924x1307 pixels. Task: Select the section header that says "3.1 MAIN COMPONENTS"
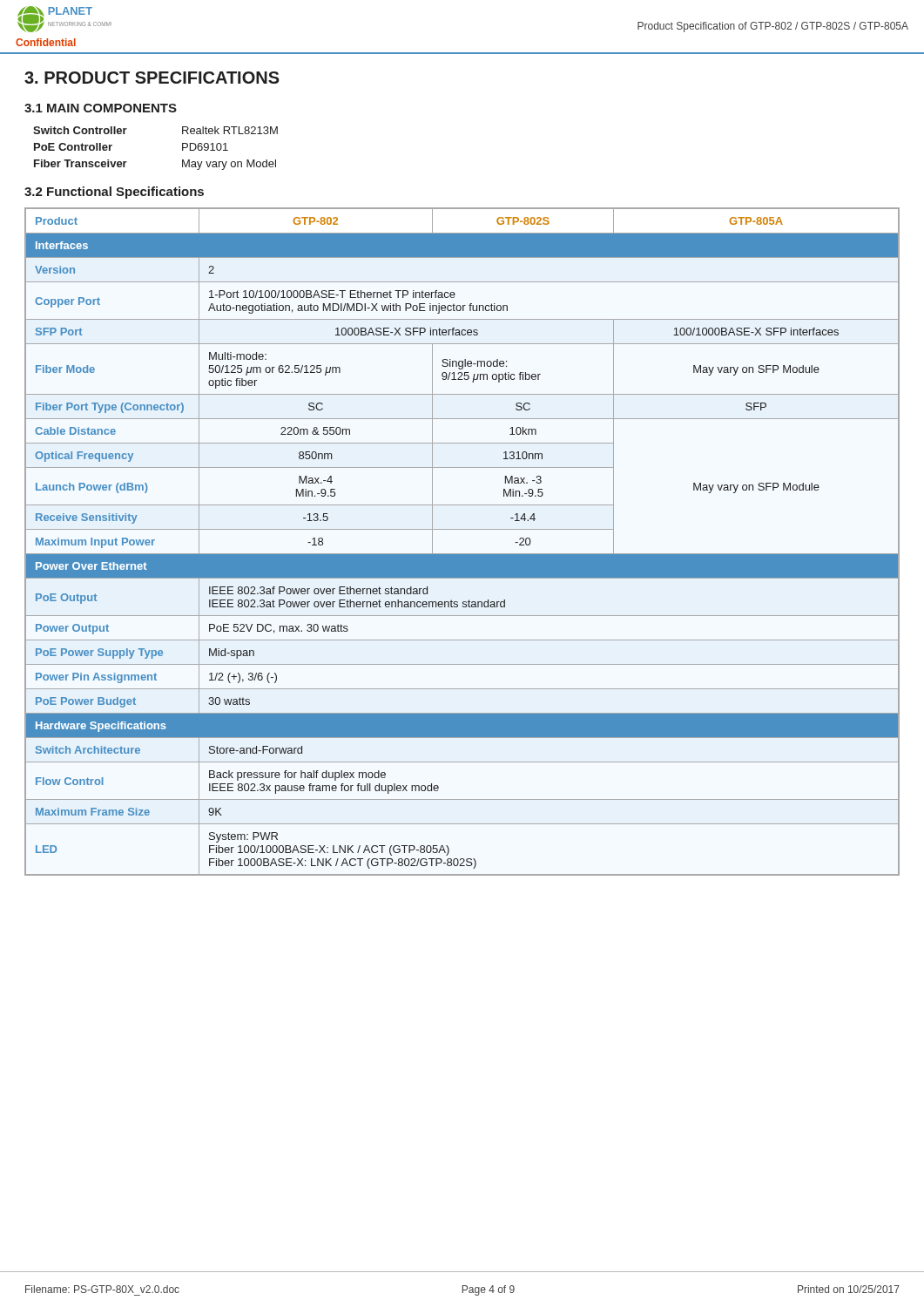pos(101,108)
